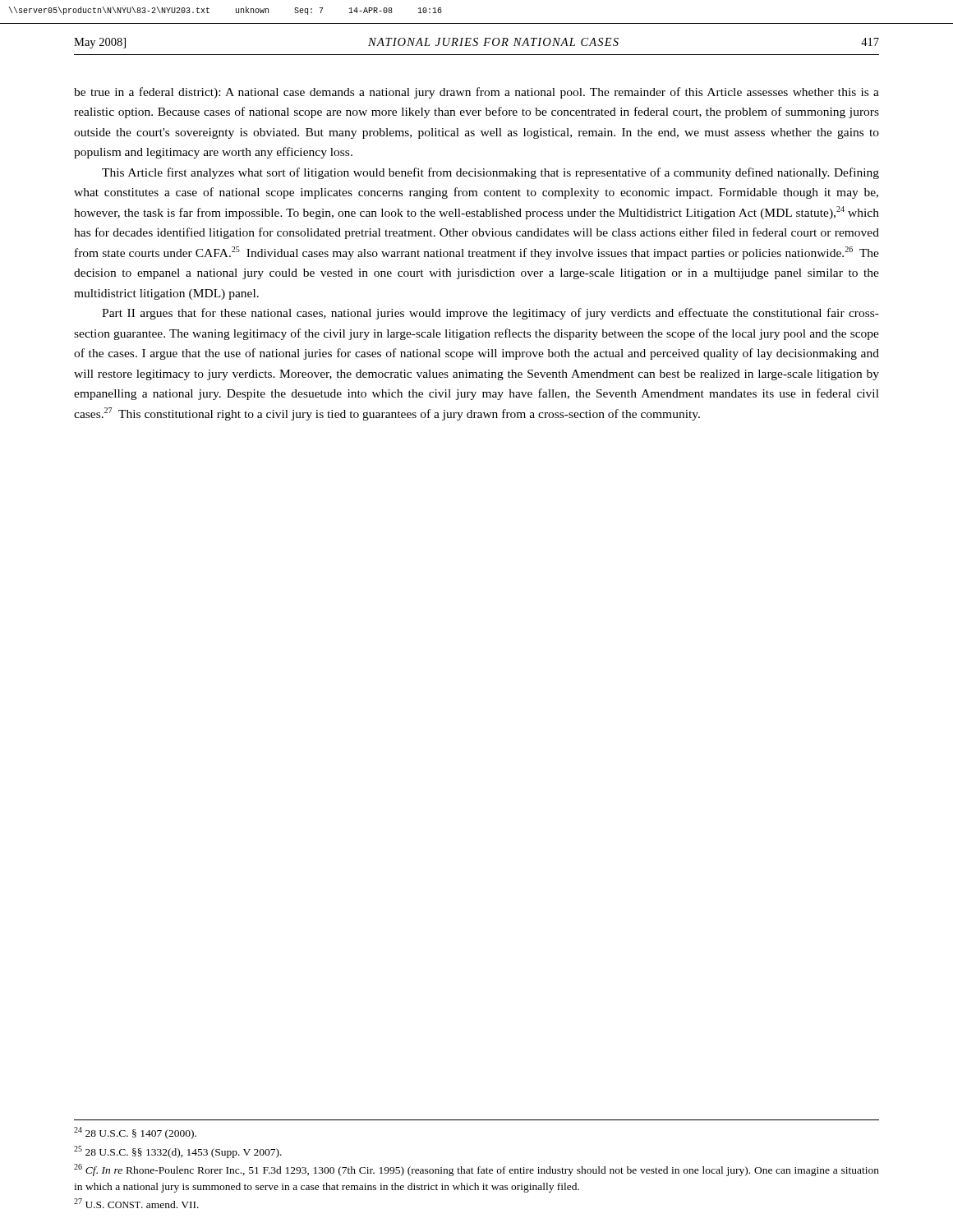953x1232 pixels.
Task: Click on the text block that reads "This Article first analyzes what"
Action: click(x=476, y=233)
